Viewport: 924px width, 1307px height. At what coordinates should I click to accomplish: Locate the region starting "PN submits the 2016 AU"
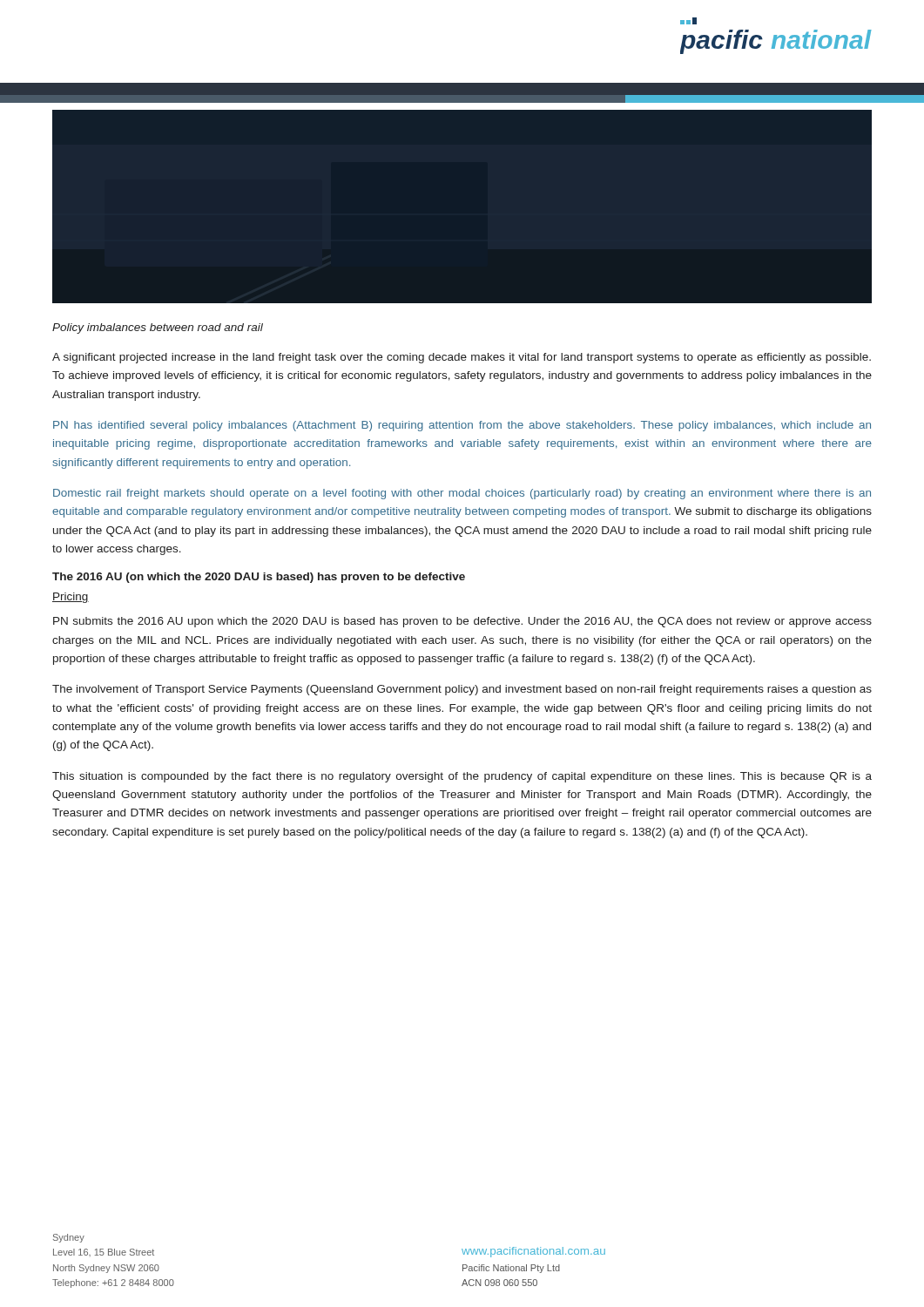(x=462, y=640)
